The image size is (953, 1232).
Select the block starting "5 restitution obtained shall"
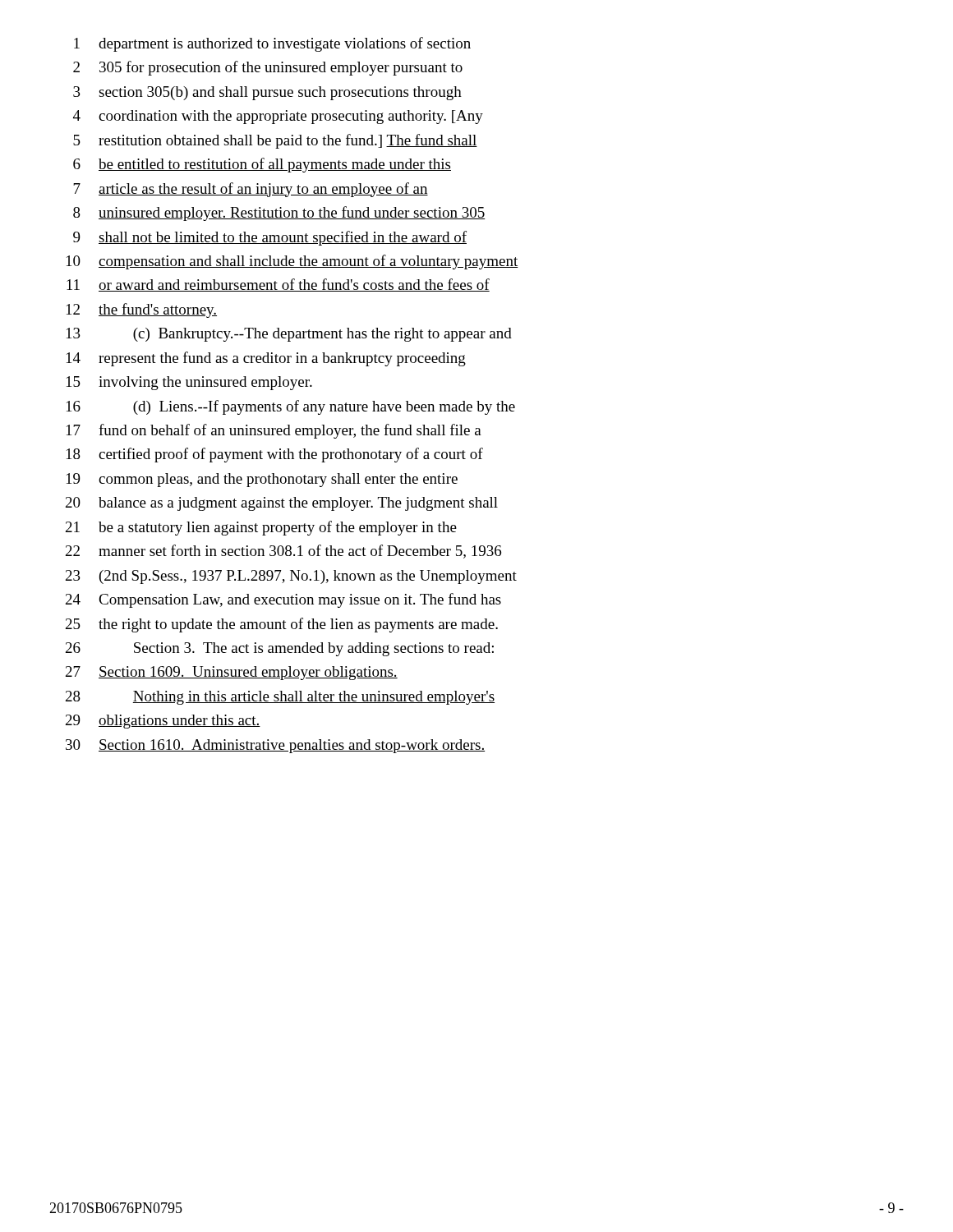[476, 140]
